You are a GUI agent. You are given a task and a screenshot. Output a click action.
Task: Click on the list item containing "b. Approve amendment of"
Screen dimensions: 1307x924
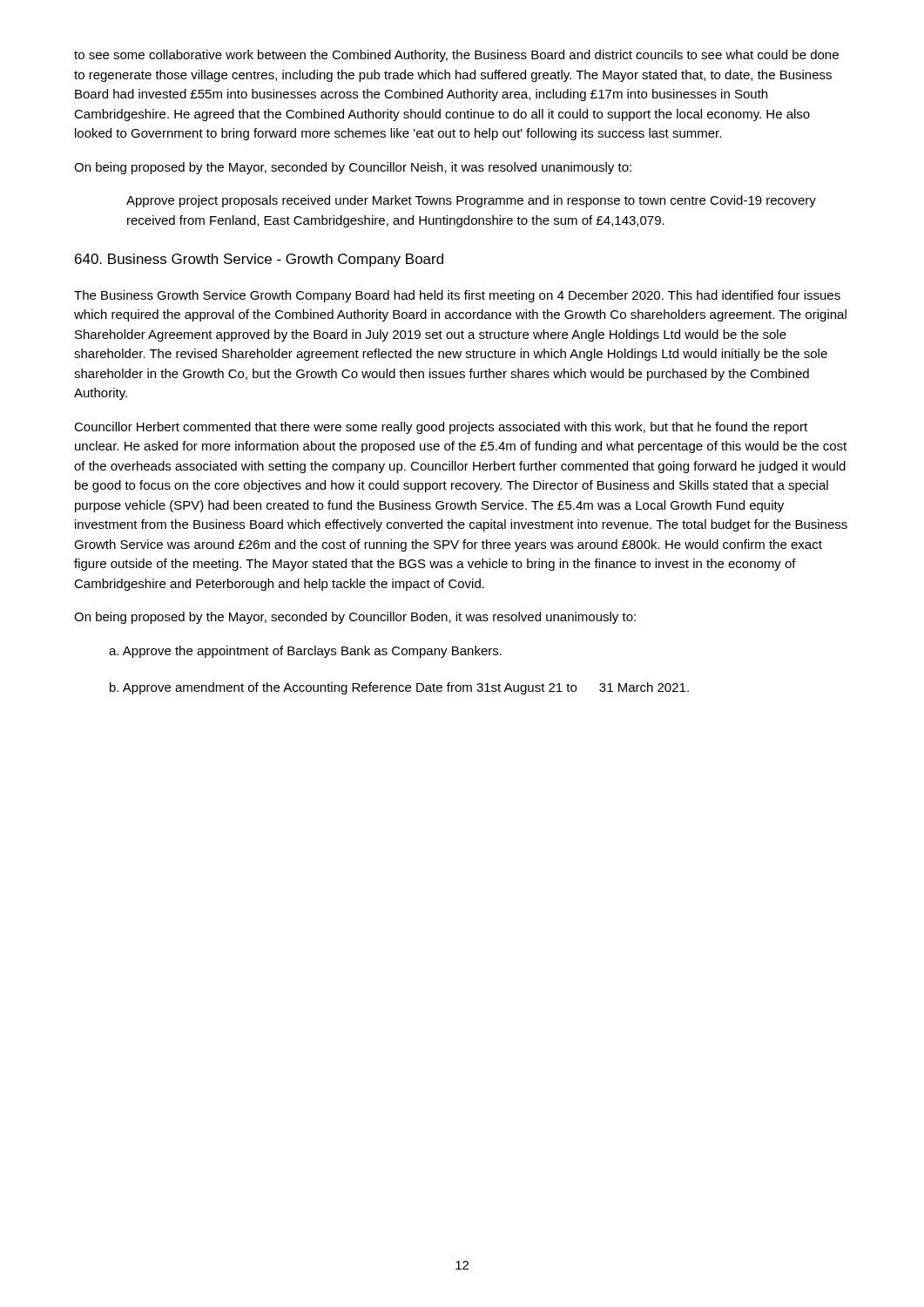click(399, 687)
